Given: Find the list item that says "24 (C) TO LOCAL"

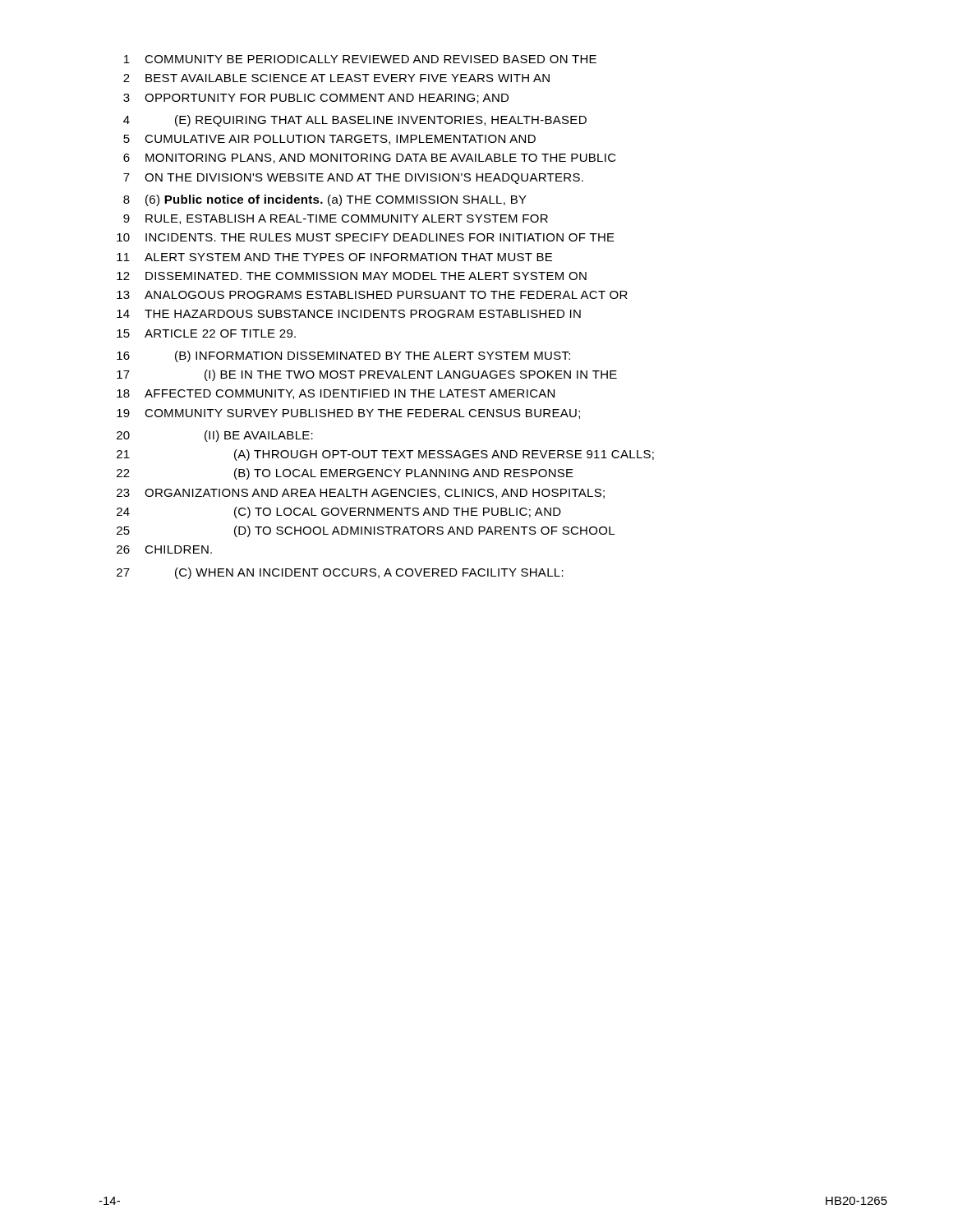Looking at the screenshot, I should (x=493, y=511).
